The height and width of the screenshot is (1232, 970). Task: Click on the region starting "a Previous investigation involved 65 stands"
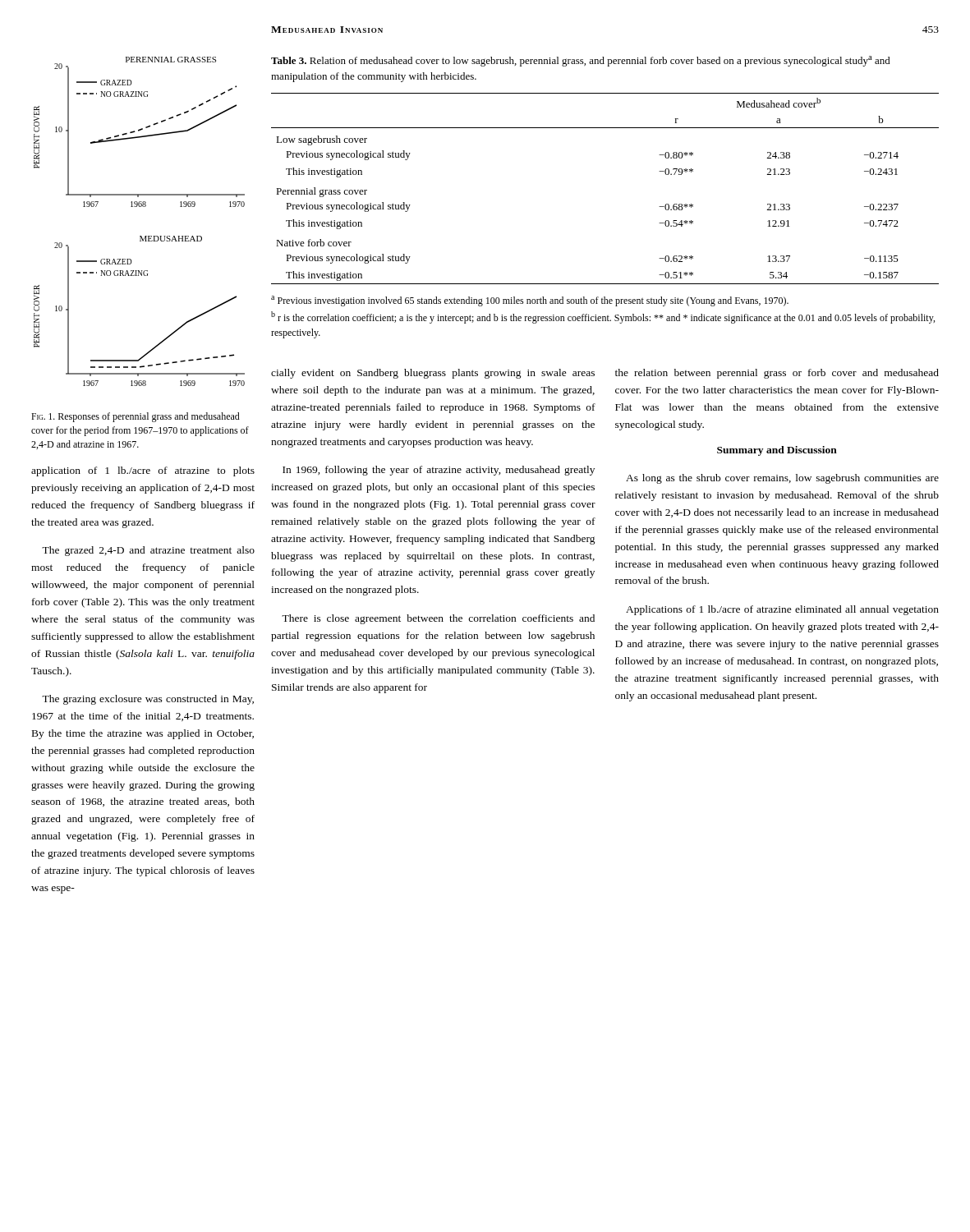pyautogui.click(x=603, y=316)
